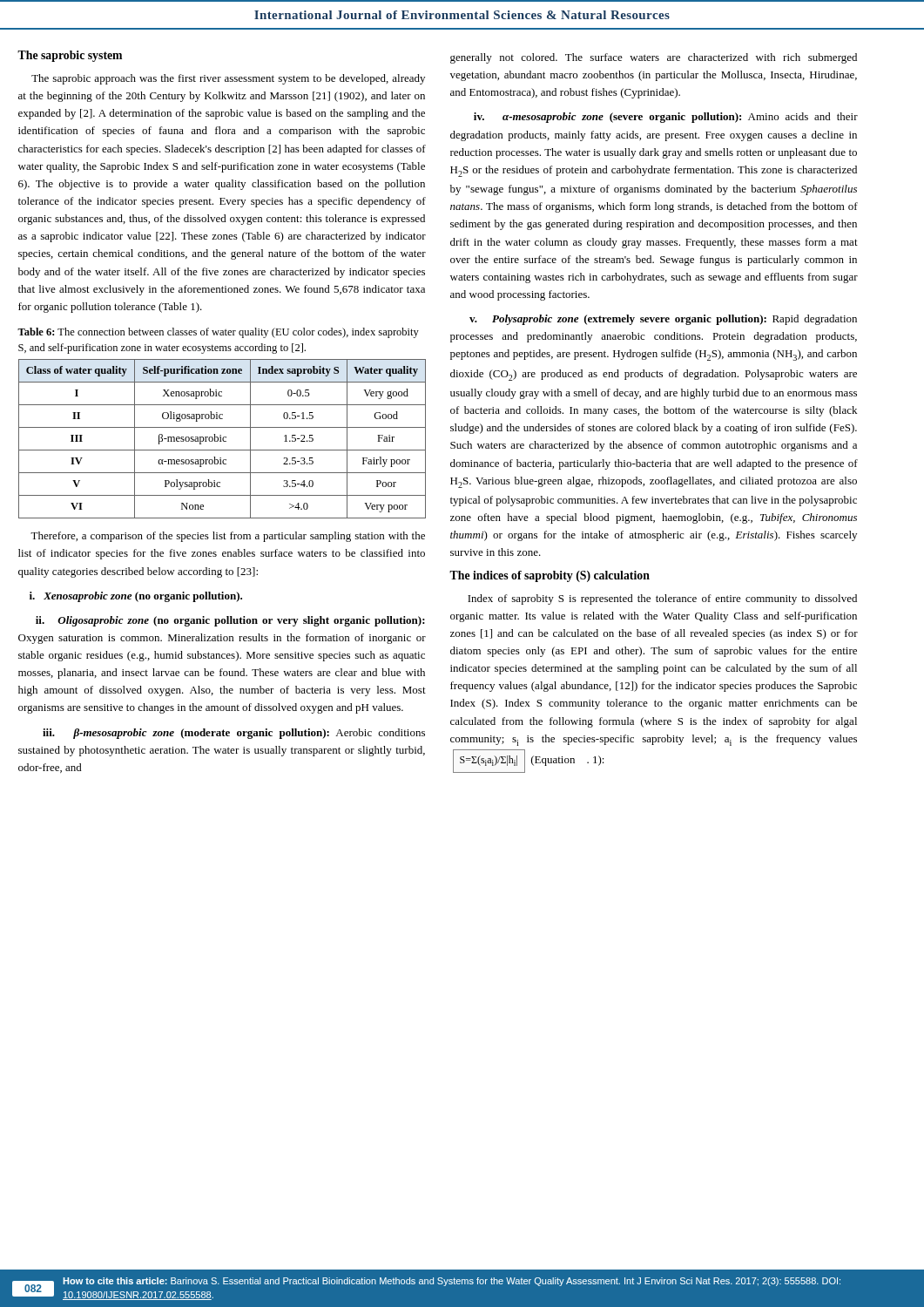This screenshot has width=924, height=1307.
Task: Point to the element starting "ii. Oligosaprobic zone (no organic pollution or"
Action: coord(222,664)
